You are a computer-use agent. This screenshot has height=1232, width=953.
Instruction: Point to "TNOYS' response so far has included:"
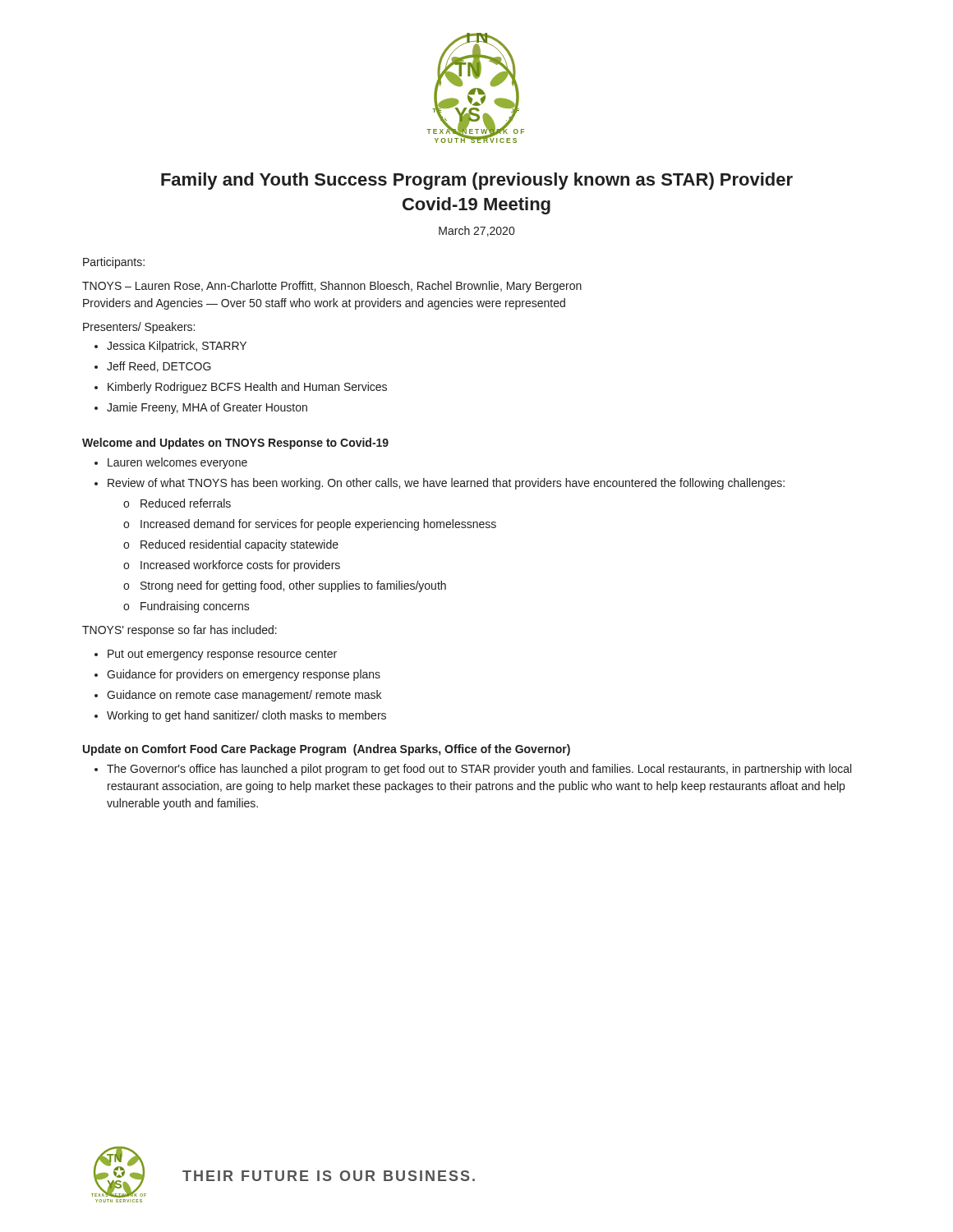click(x=180, y=630)
